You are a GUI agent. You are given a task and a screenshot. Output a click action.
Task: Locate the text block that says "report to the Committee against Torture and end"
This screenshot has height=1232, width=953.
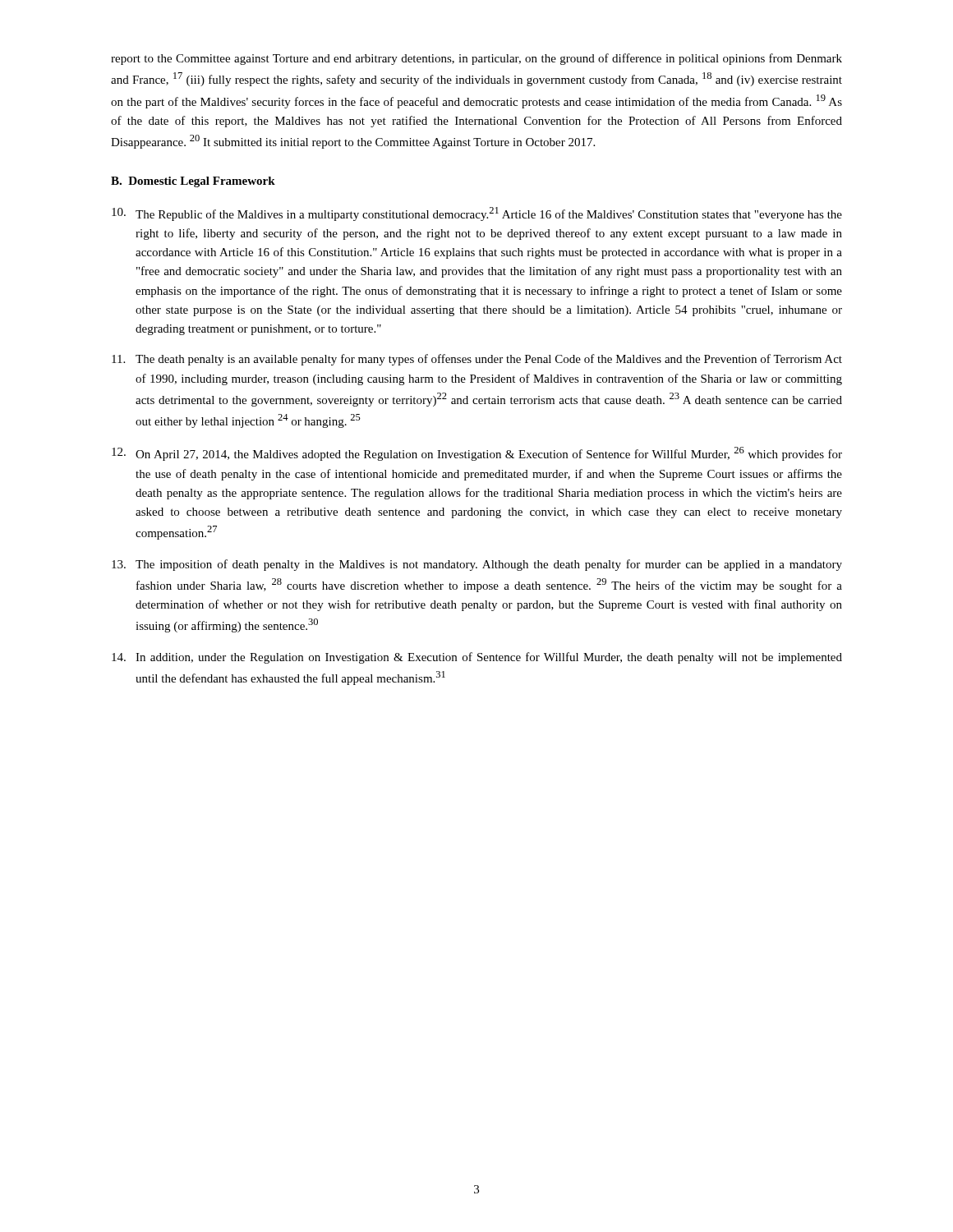476,100
